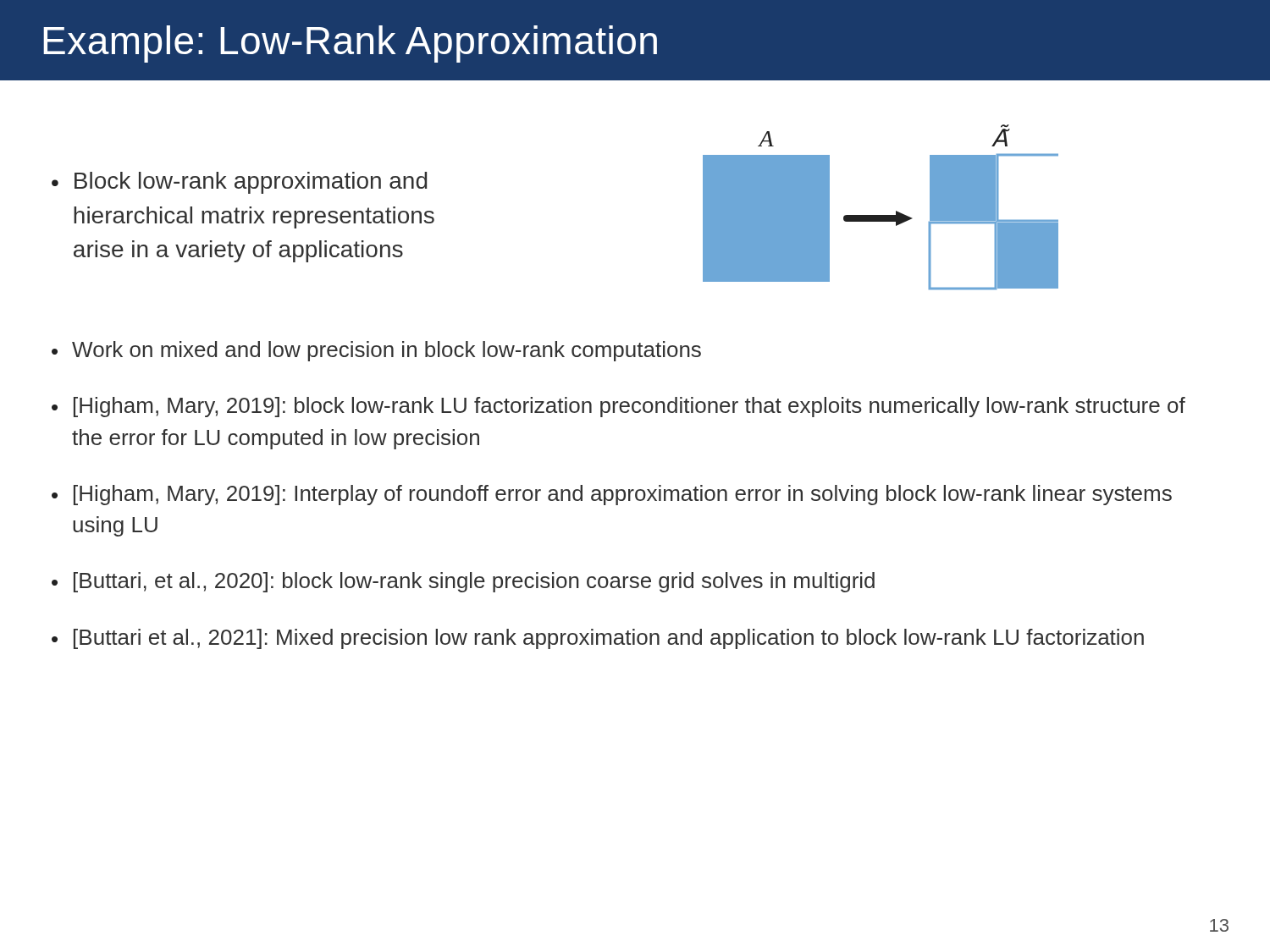This screenshot has width=1270, height=952.
Task: Select the region starting "• [Buttari et"
Action: click(x=598, y=638)
